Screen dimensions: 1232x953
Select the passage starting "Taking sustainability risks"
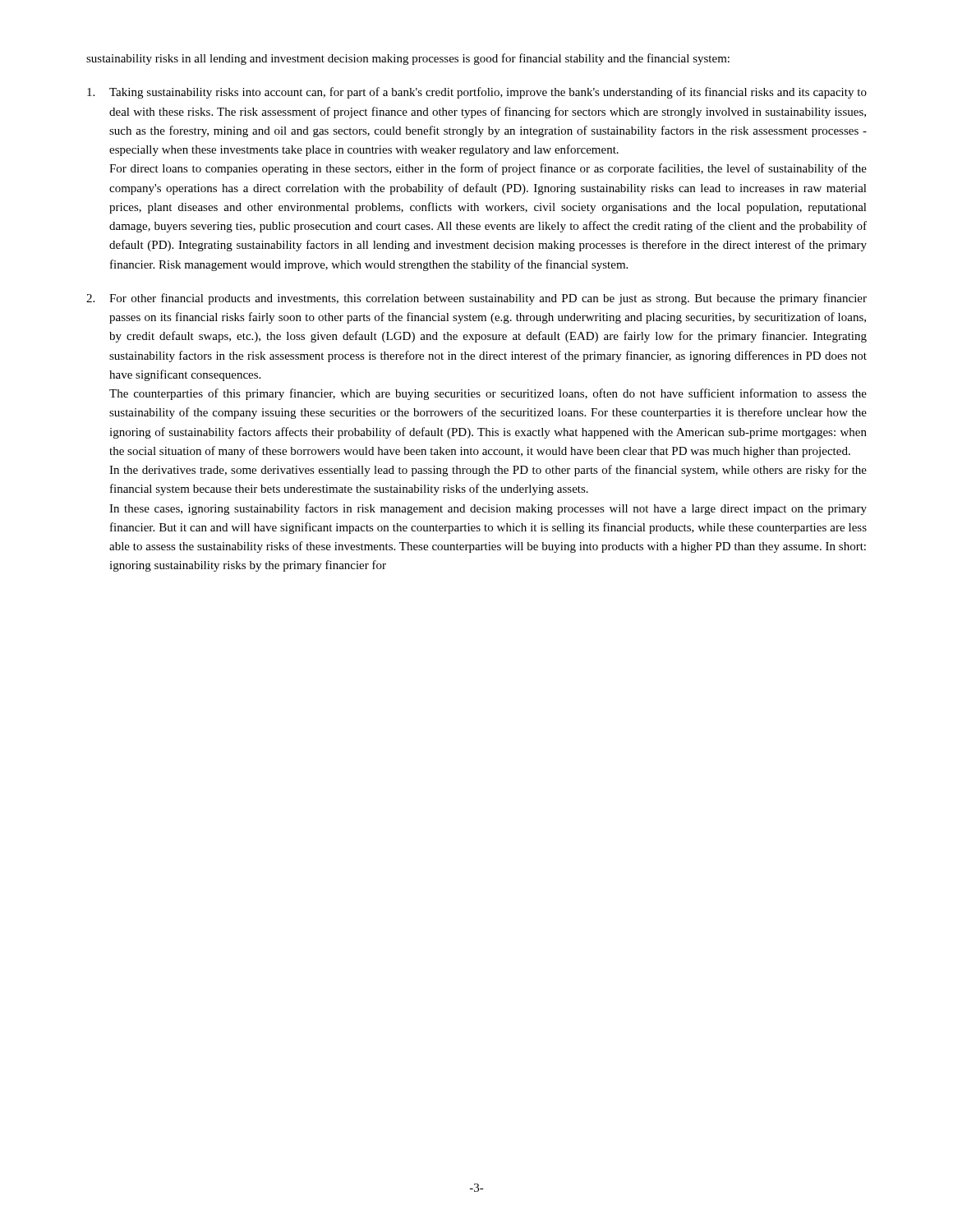[476, 179]
